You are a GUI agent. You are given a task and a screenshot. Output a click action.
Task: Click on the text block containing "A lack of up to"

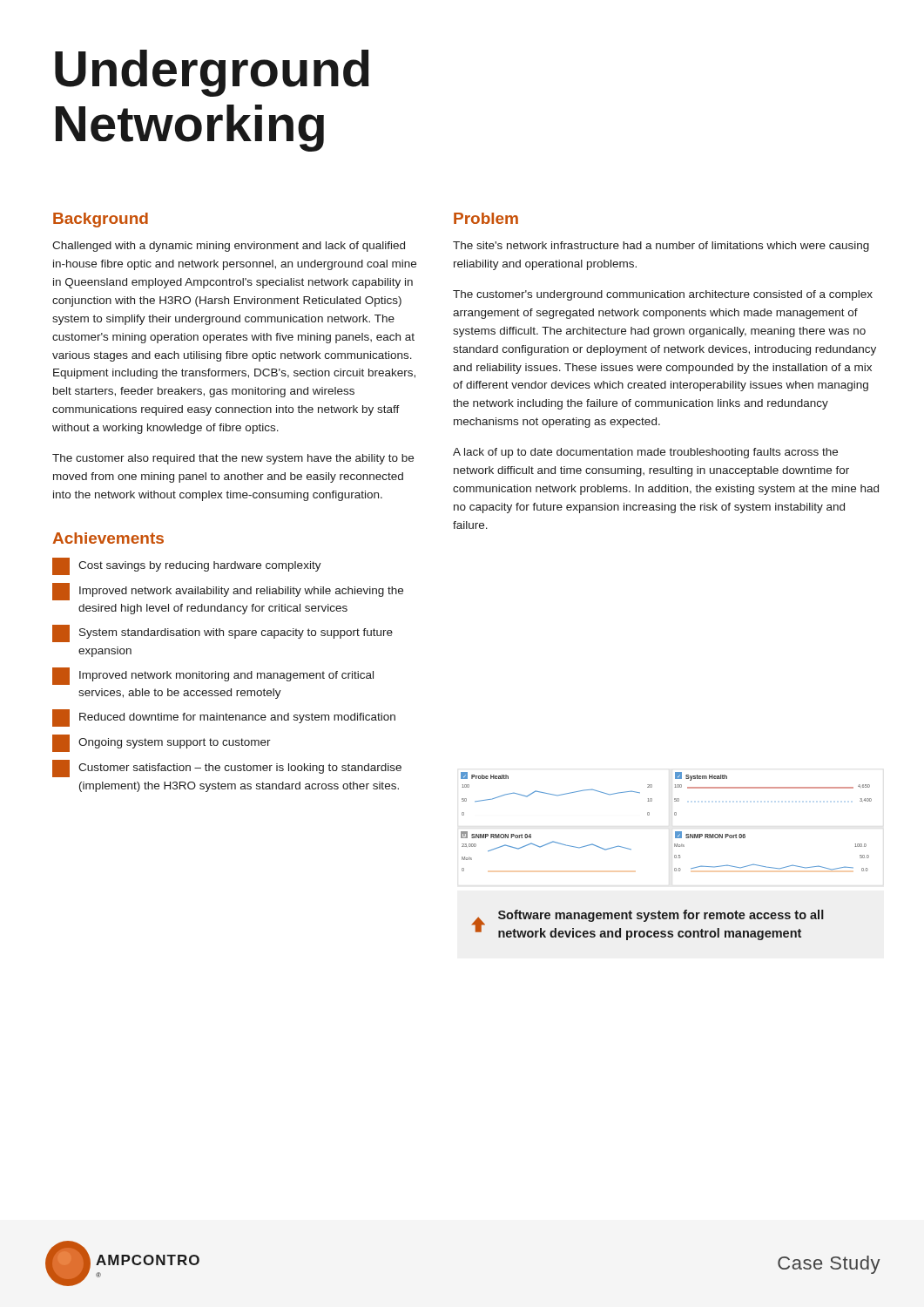666,488
